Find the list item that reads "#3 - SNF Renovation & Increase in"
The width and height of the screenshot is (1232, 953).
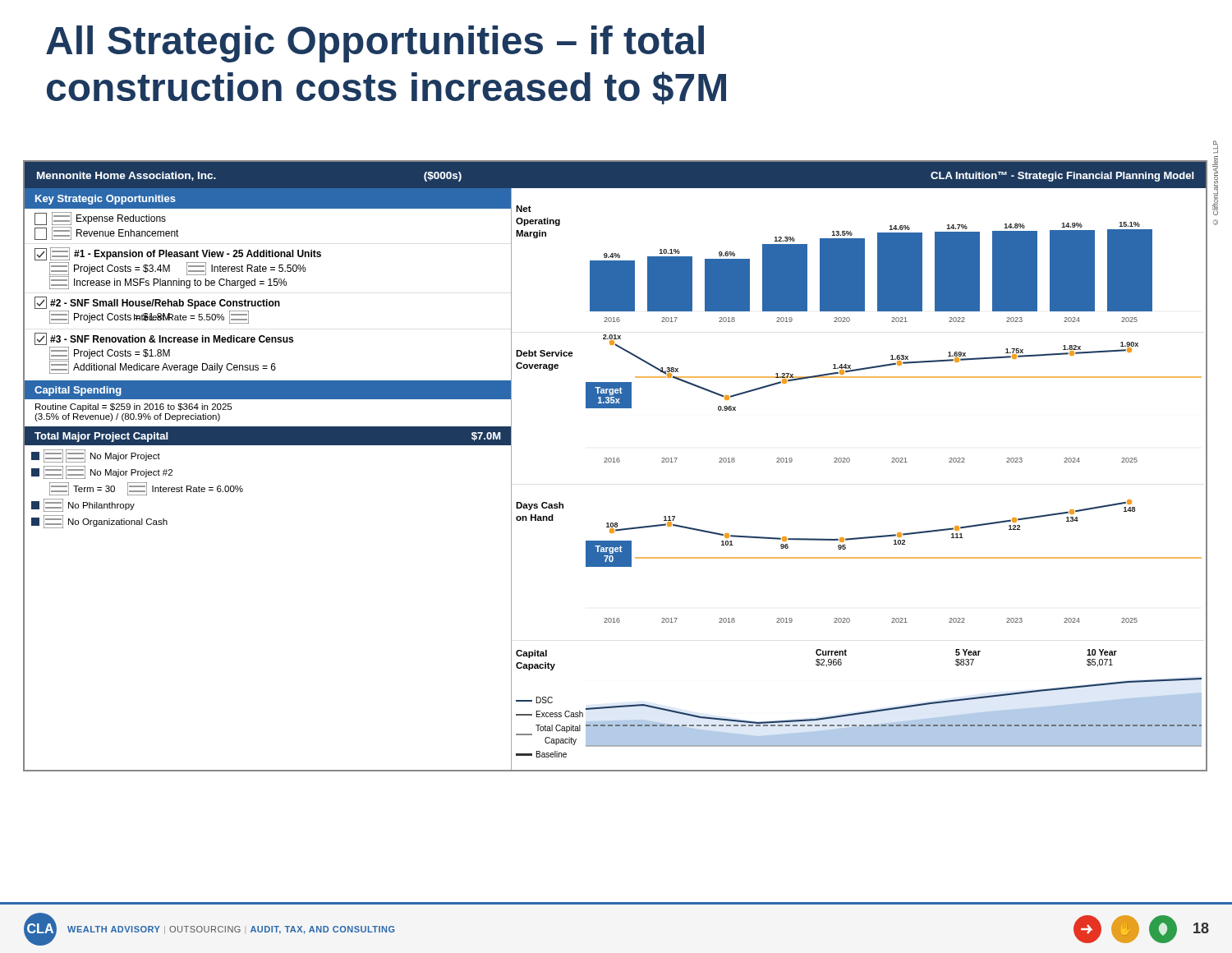[268, 353]
